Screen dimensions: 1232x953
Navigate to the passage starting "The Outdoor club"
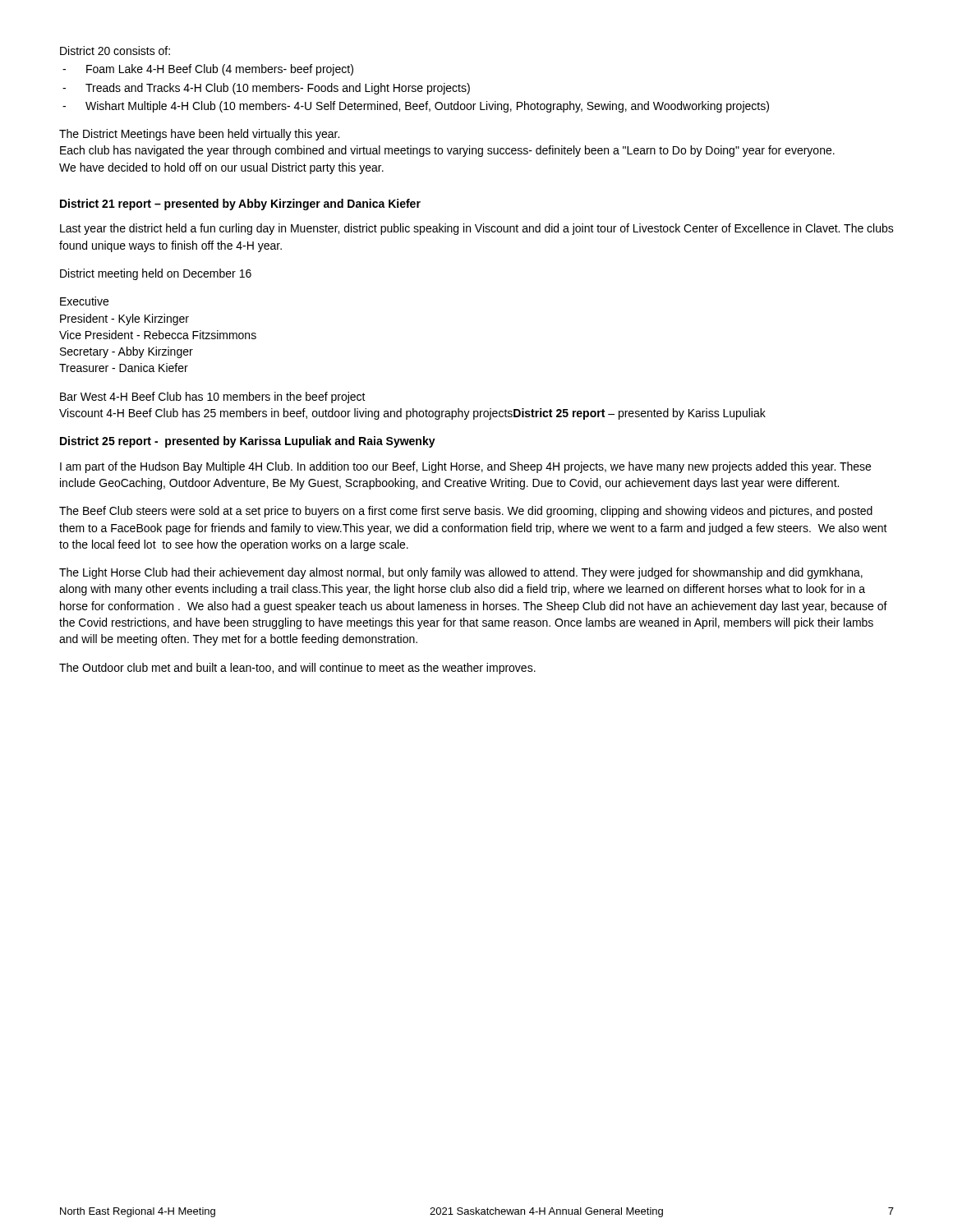pyautogui.click(x=298, y=667)
